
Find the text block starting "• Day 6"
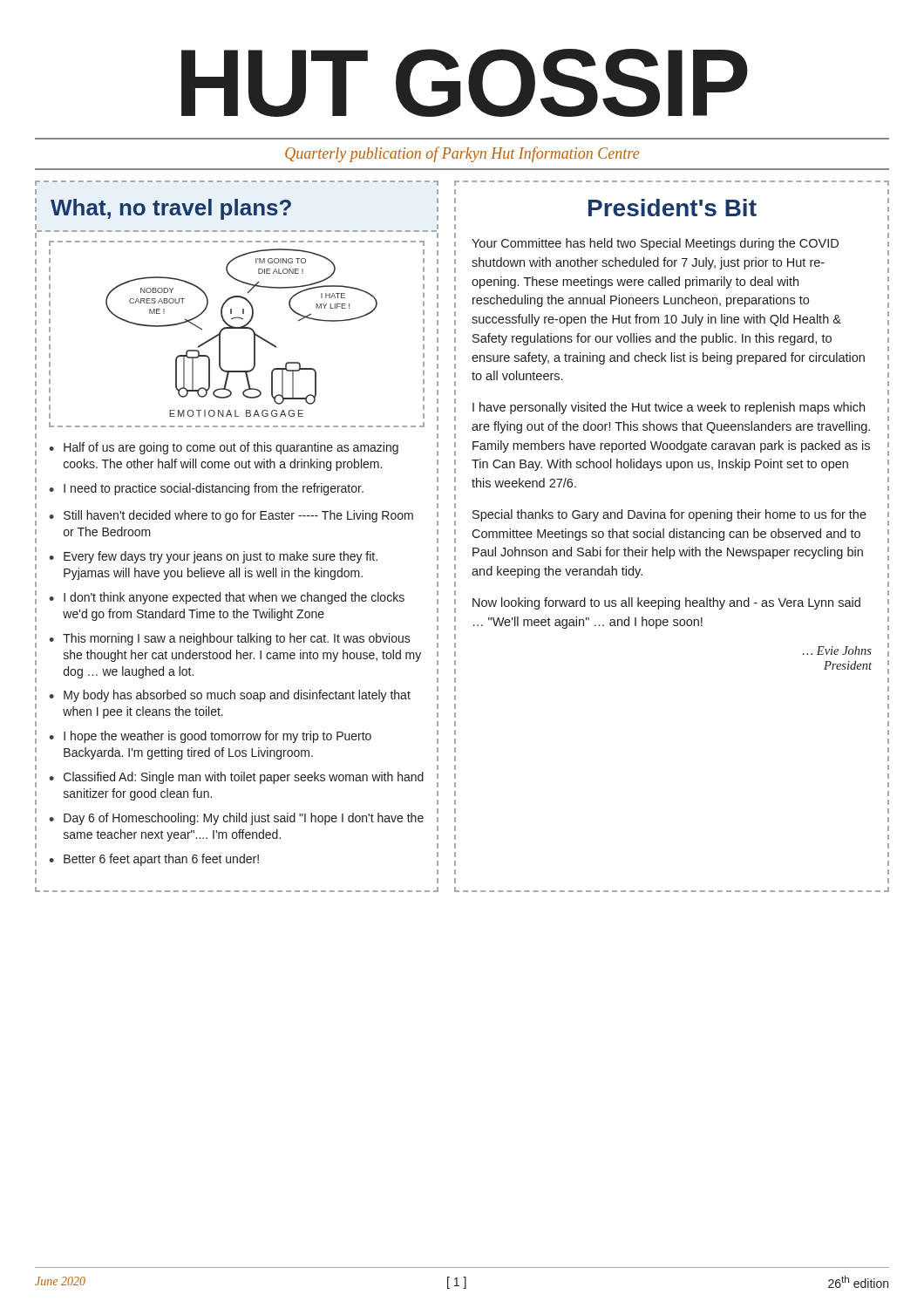pos(237,826)
